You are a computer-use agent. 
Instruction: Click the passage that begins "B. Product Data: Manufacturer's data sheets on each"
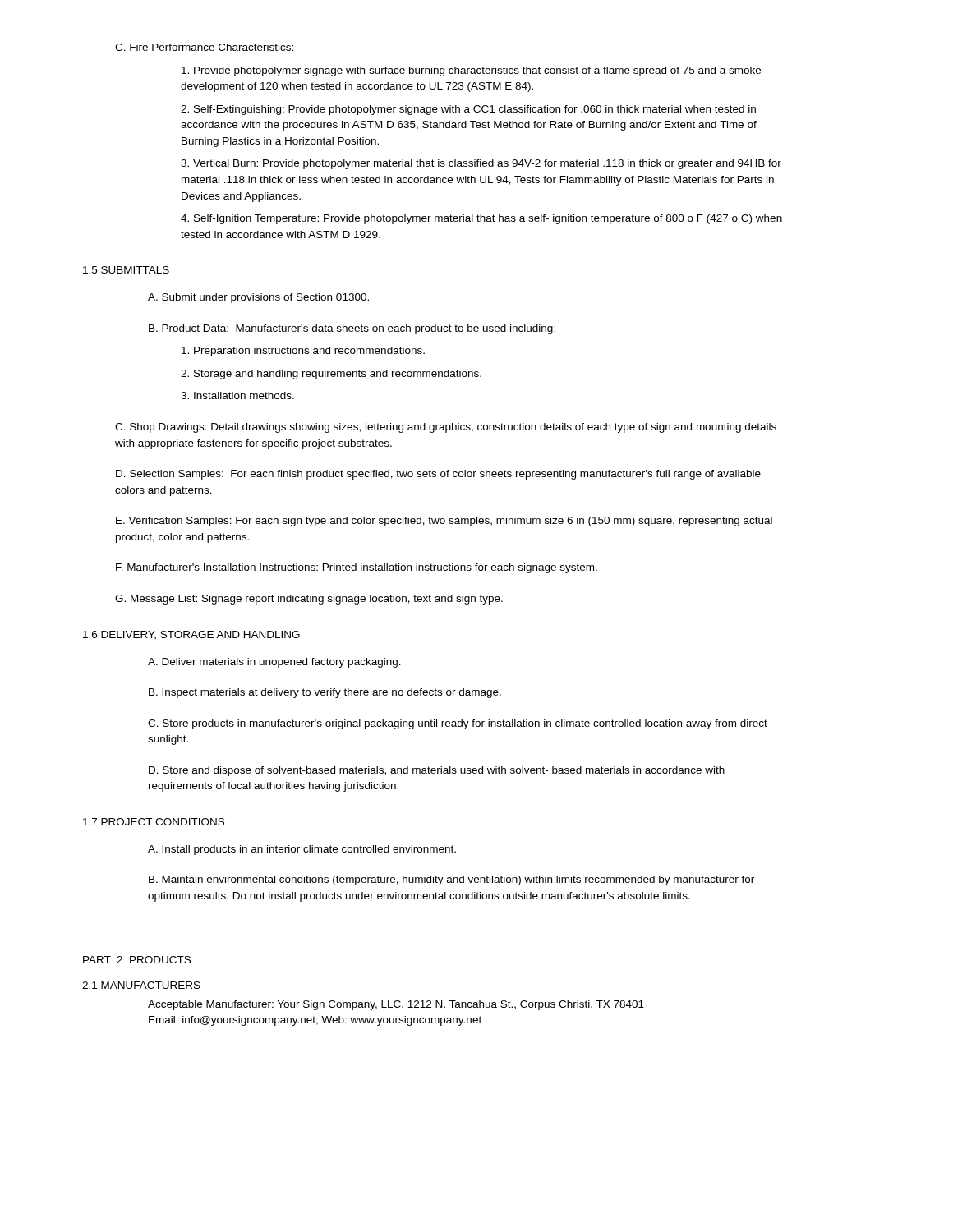pyautogui.click(x=352, y=328)
